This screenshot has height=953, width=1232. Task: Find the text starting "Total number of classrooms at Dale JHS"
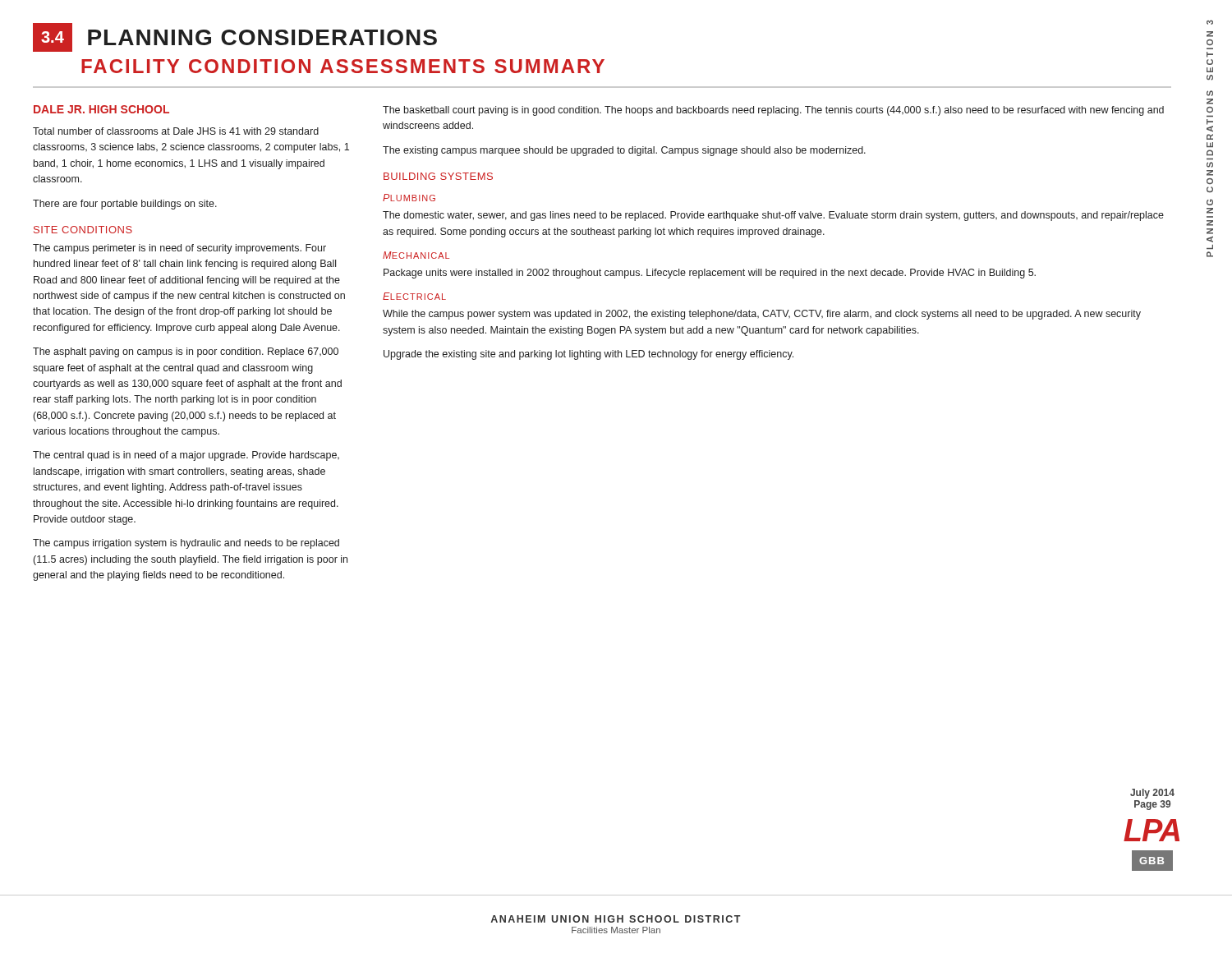[x=191, y=155]
